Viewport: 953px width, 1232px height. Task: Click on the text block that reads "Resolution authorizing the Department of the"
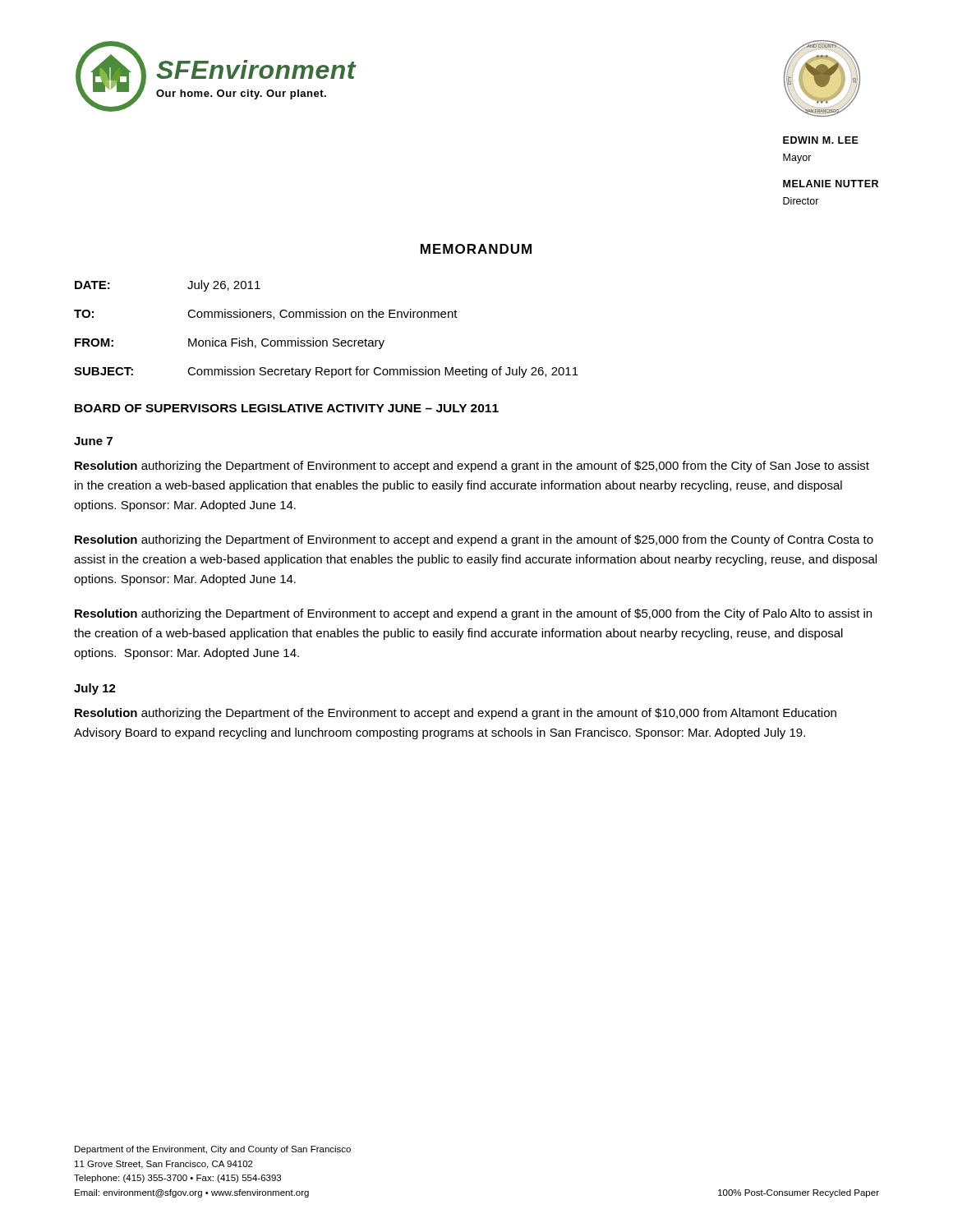(455, 722)
